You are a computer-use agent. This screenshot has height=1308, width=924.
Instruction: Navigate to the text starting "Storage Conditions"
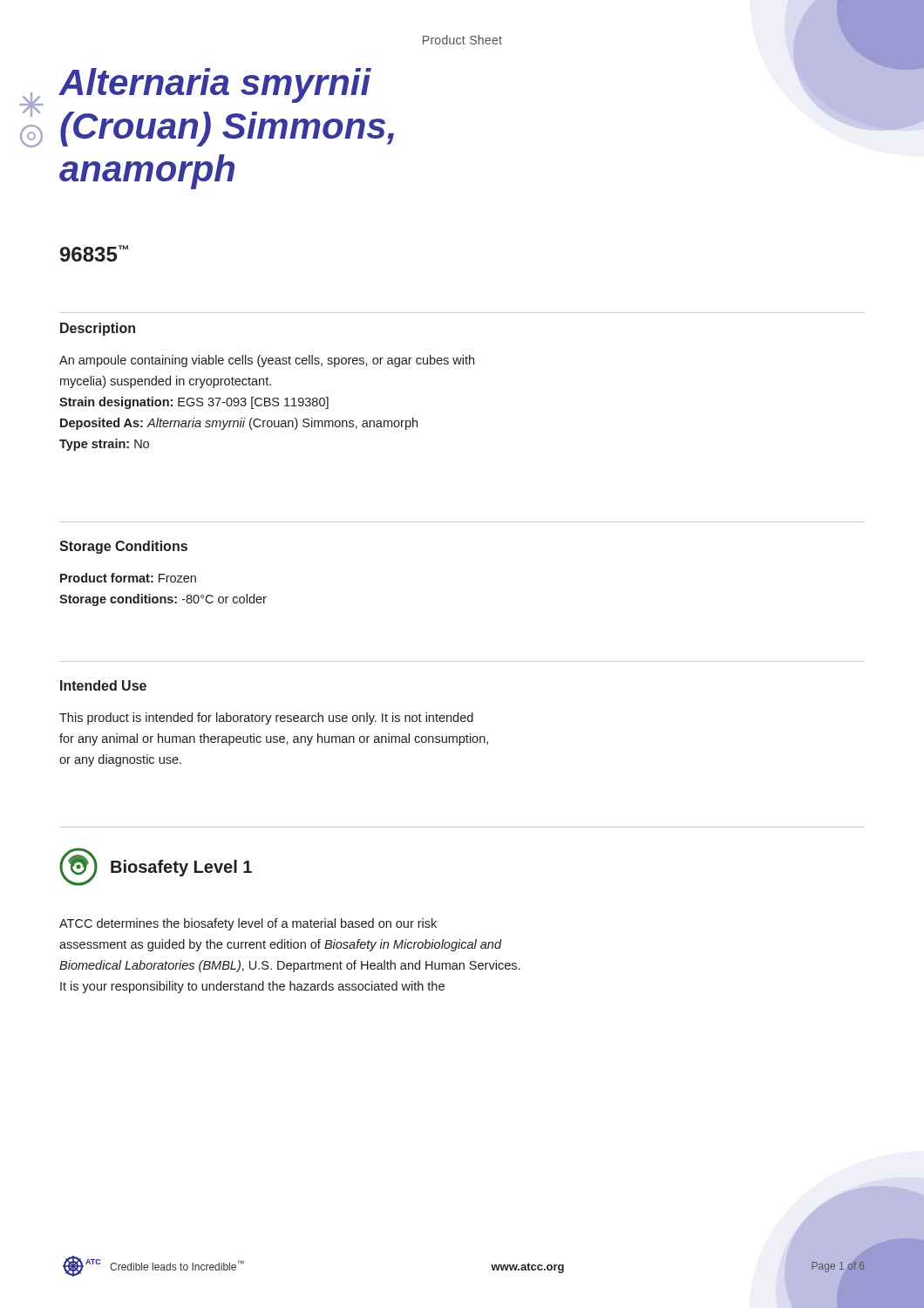pos(123,547)
